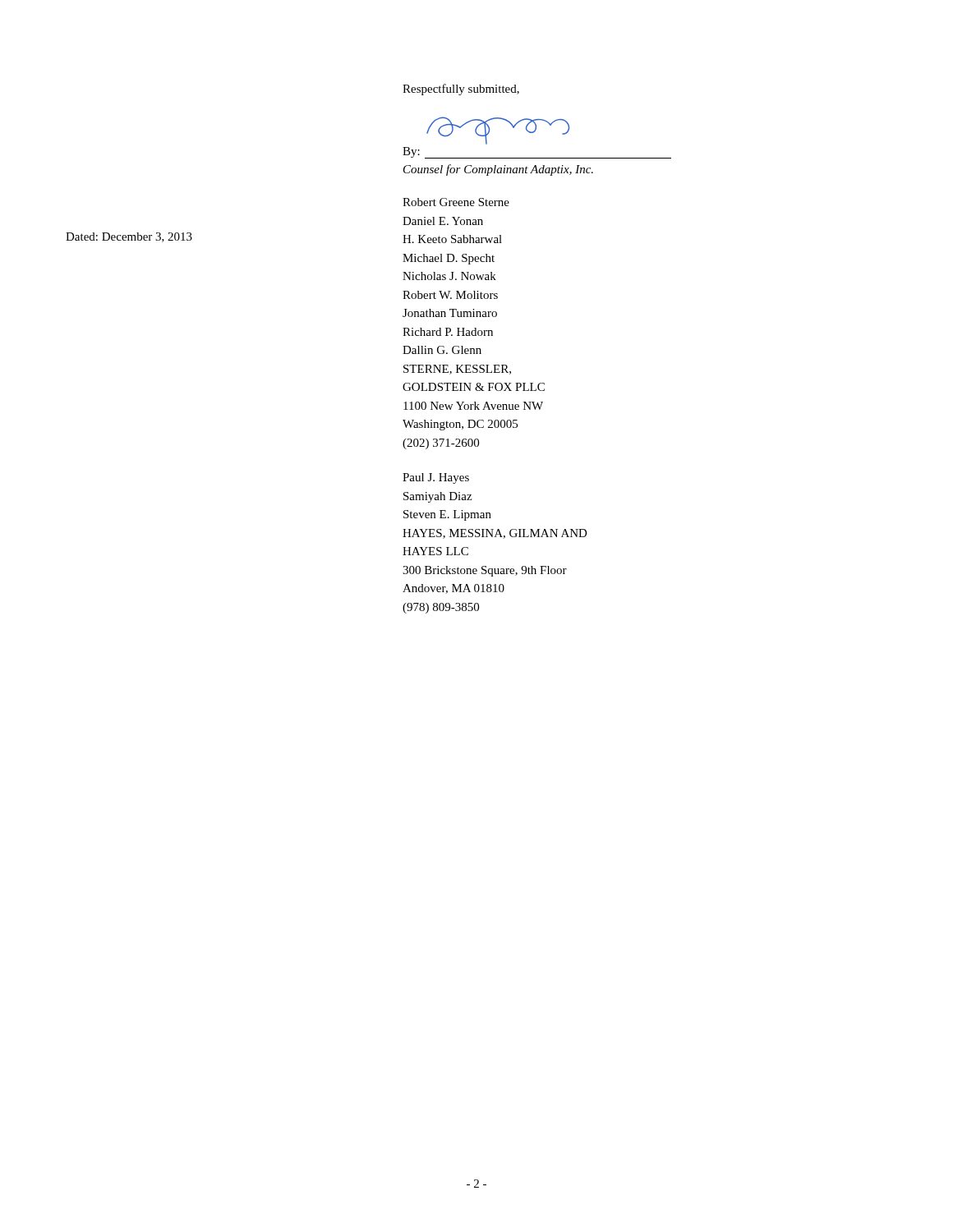Point to the block beginning "Counsel for Complainant Adaptix,"
The width and height of the screenshot is (953, 1232).
coord(498,169)
